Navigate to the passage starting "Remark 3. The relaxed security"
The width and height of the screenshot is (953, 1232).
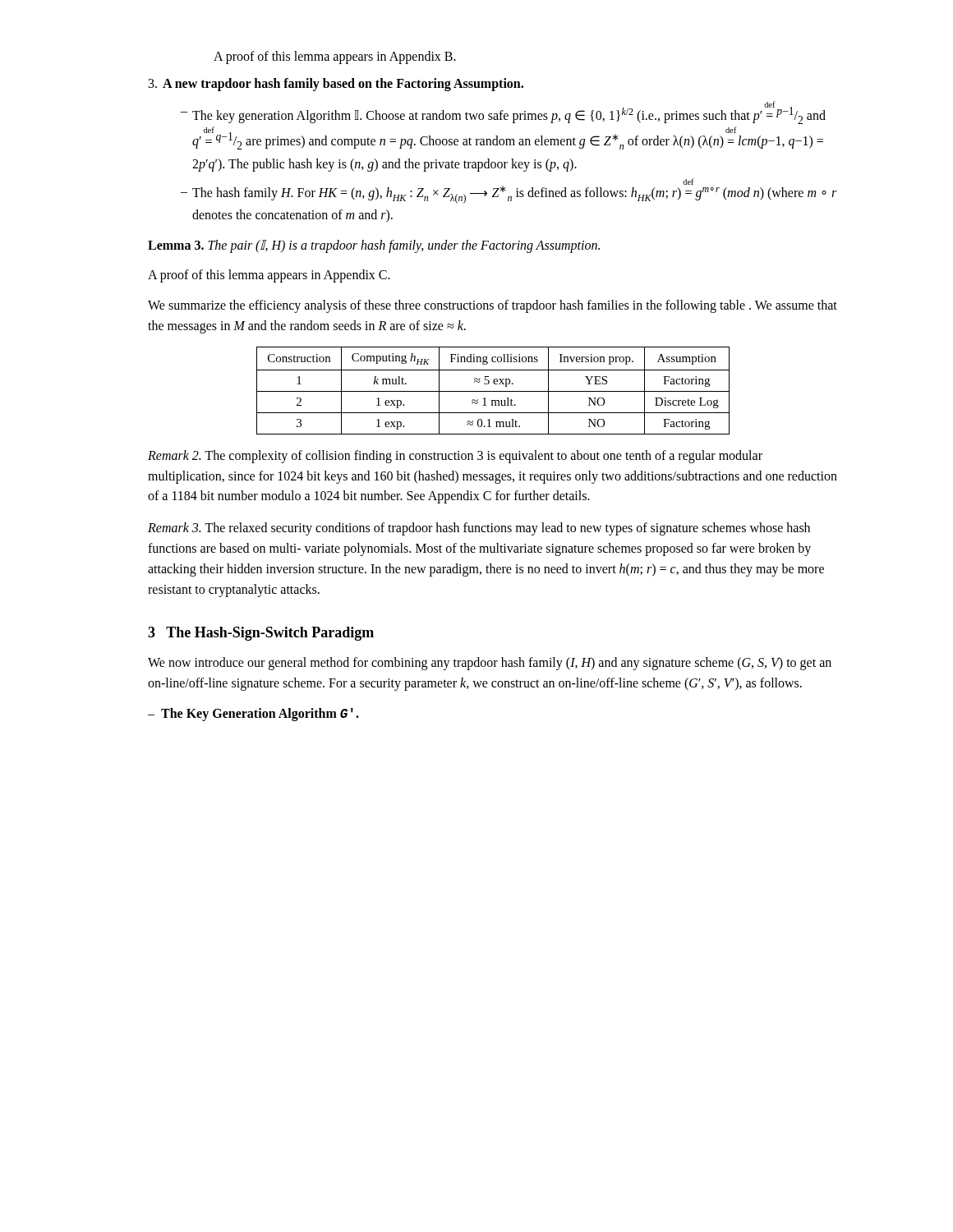pyautogui.click(x=486, y=558)
